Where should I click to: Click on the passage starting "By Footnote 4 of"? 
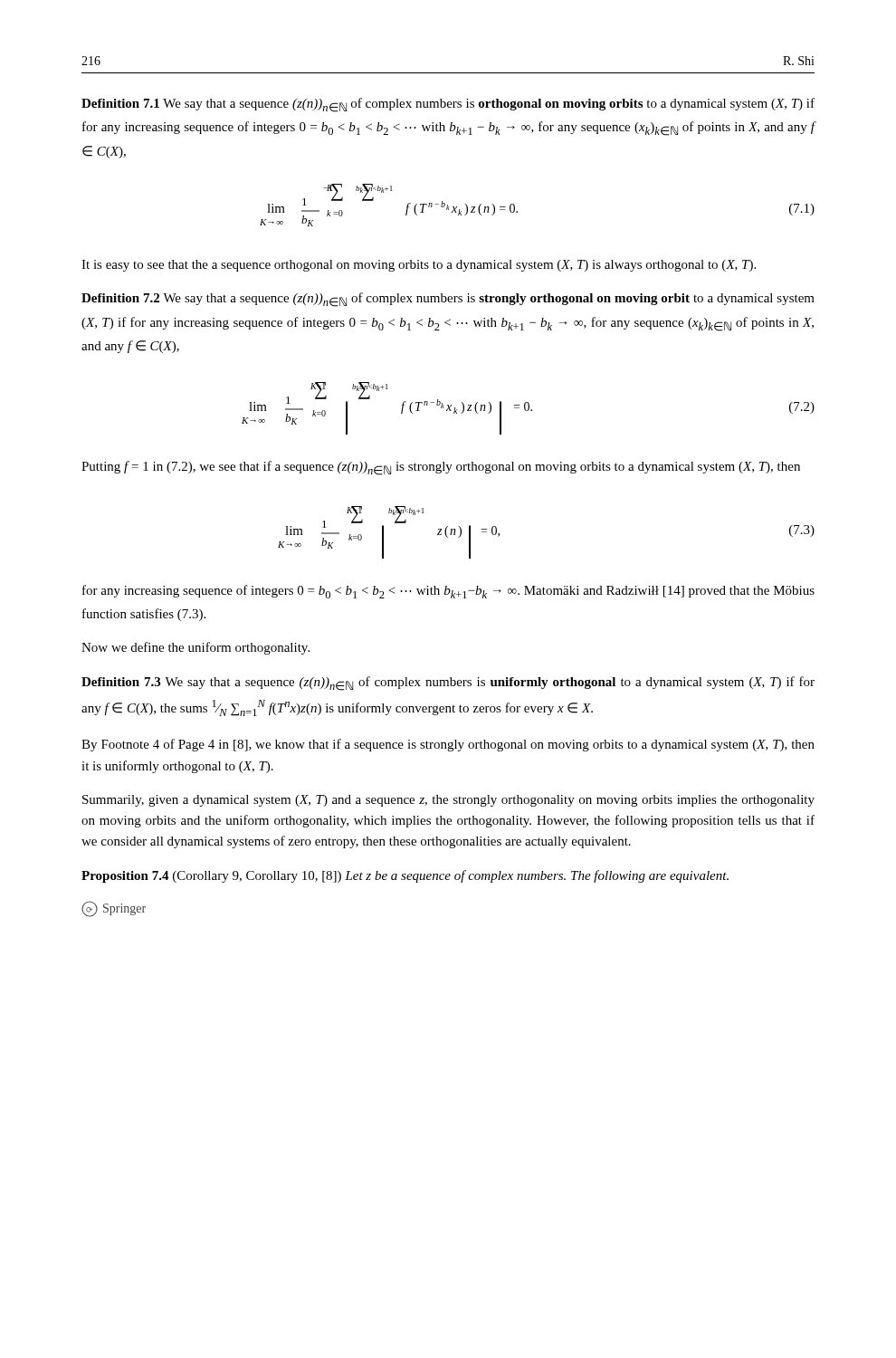[x=448, y=755]
